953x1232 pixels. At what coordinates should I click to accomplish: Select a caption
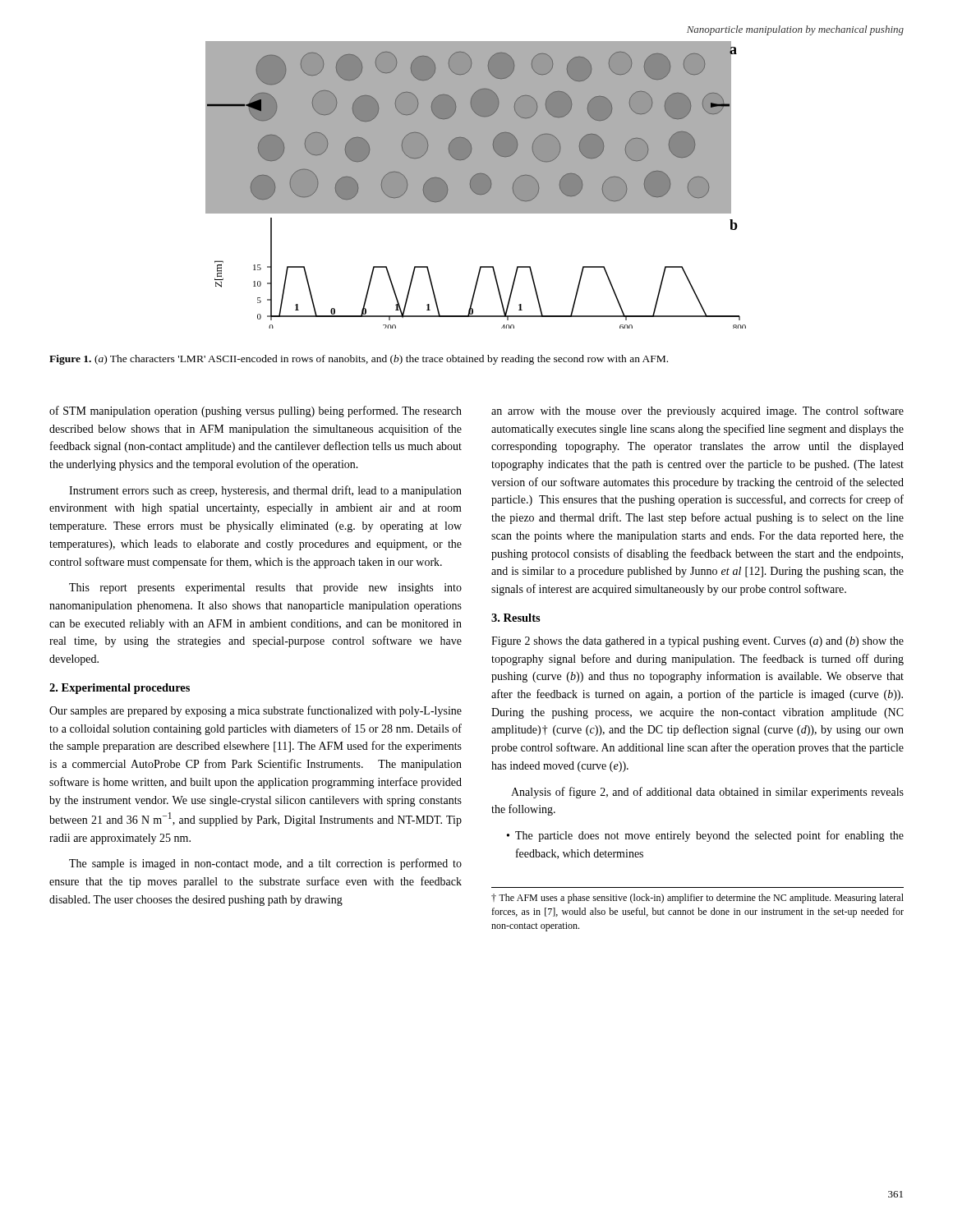[359, 359]
